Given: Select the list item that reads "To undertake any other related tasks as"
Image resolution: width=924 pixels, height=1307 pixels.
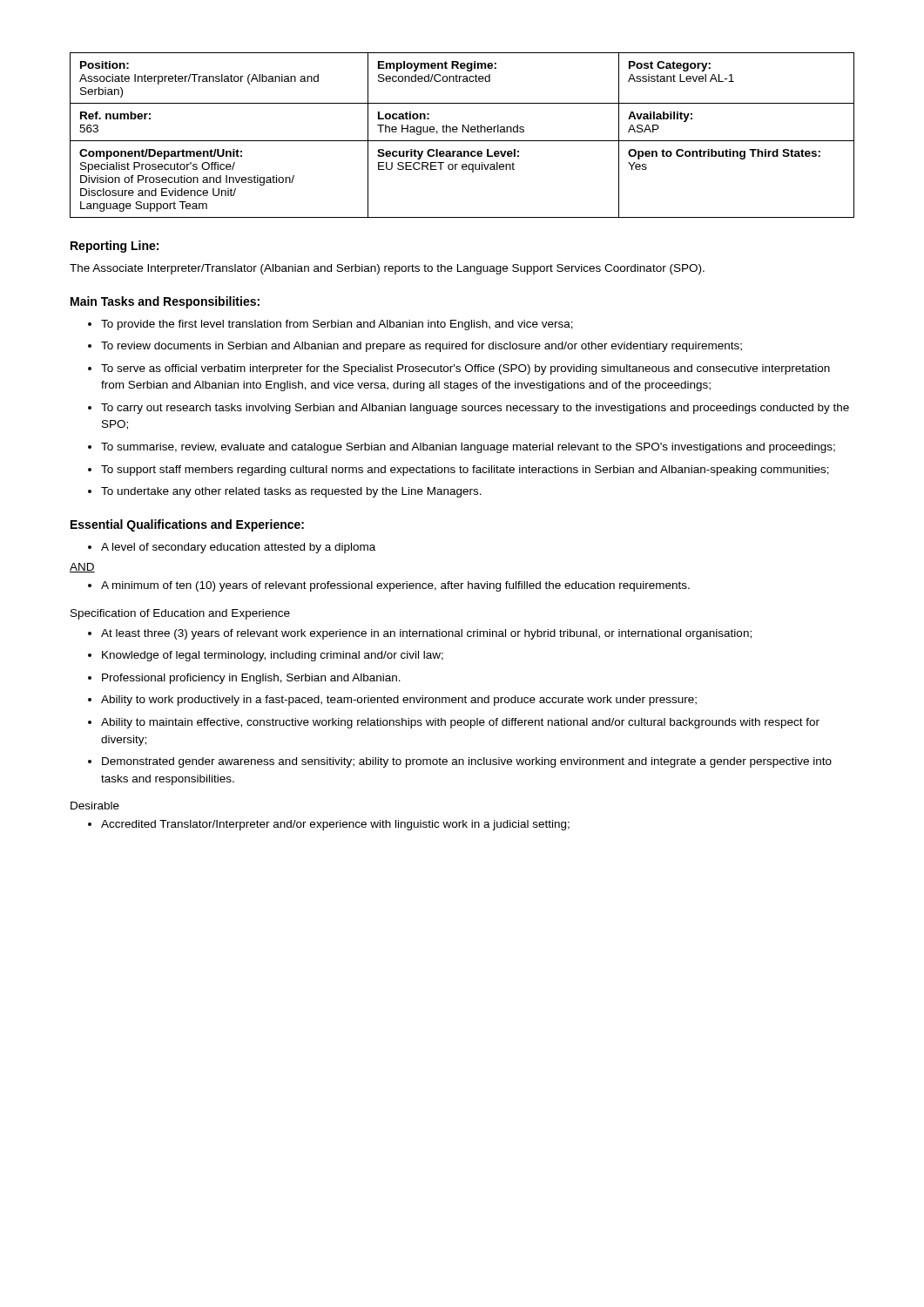Looking at the screenshot, I should tap(292, 491).
